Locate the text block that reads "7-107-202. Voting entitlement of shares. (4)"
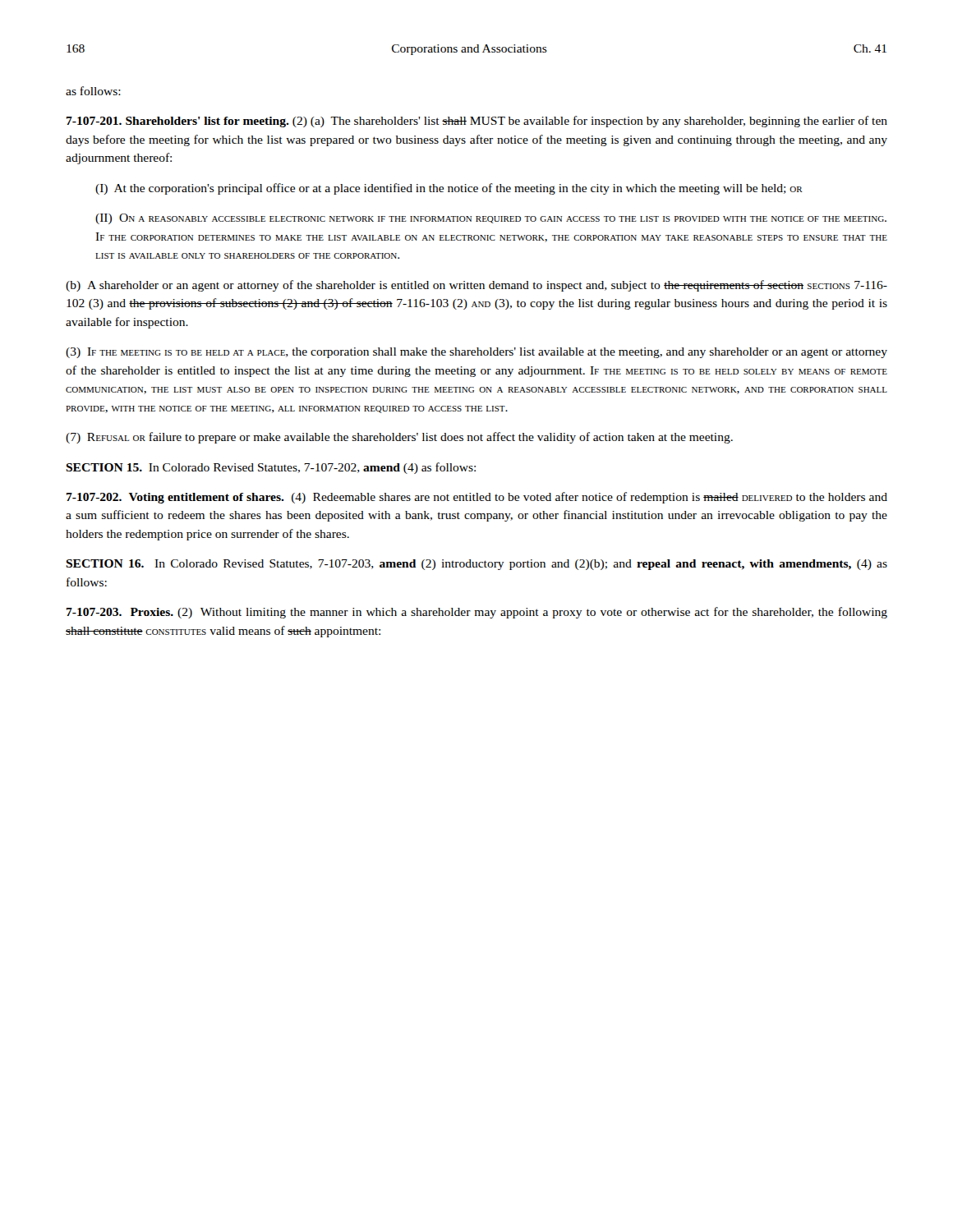Viewport: 953px width, 1232px height. (476, 515)
